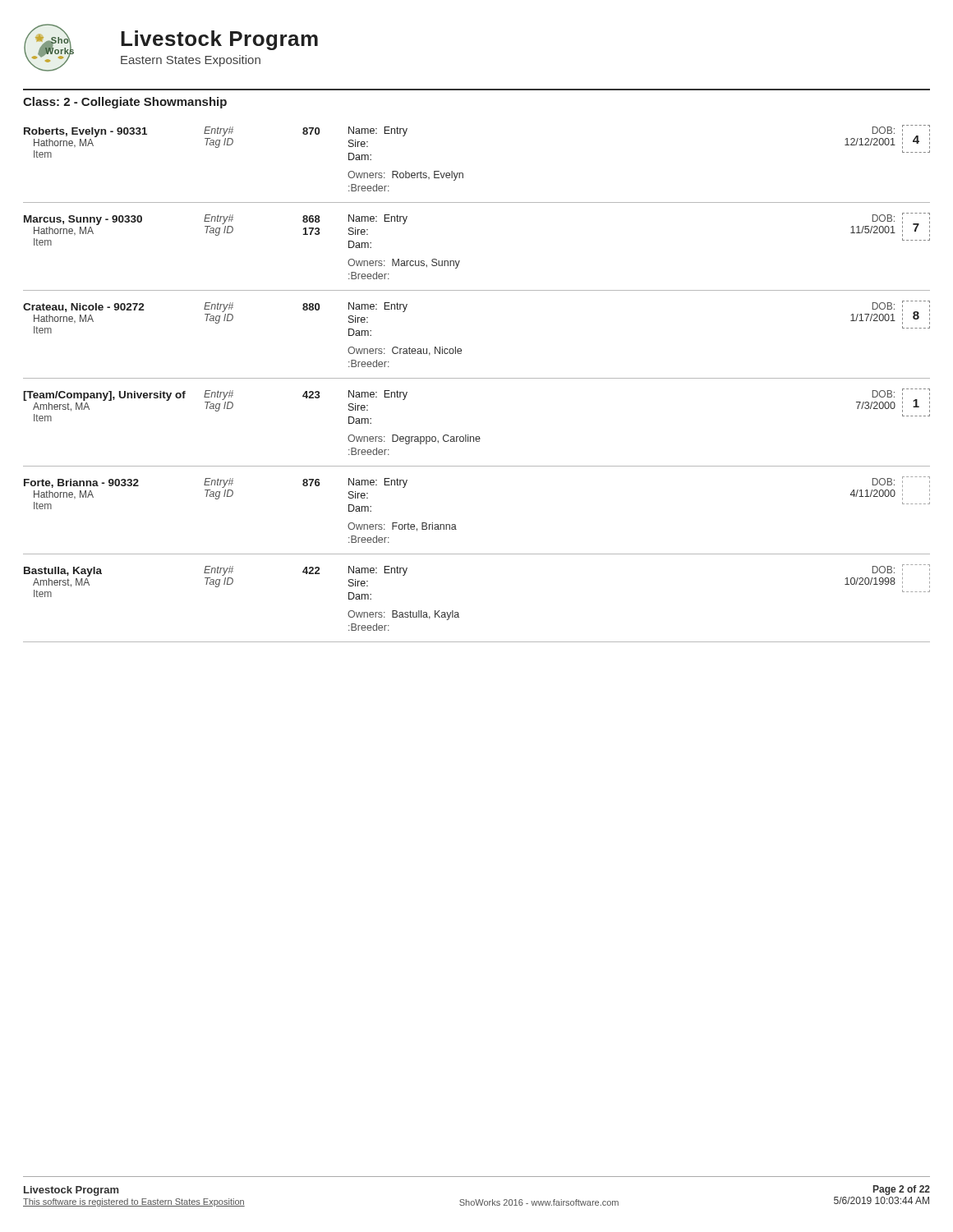Find the logo
Viewport: 953px width, 1232px height.
click(x=64, y=49)
